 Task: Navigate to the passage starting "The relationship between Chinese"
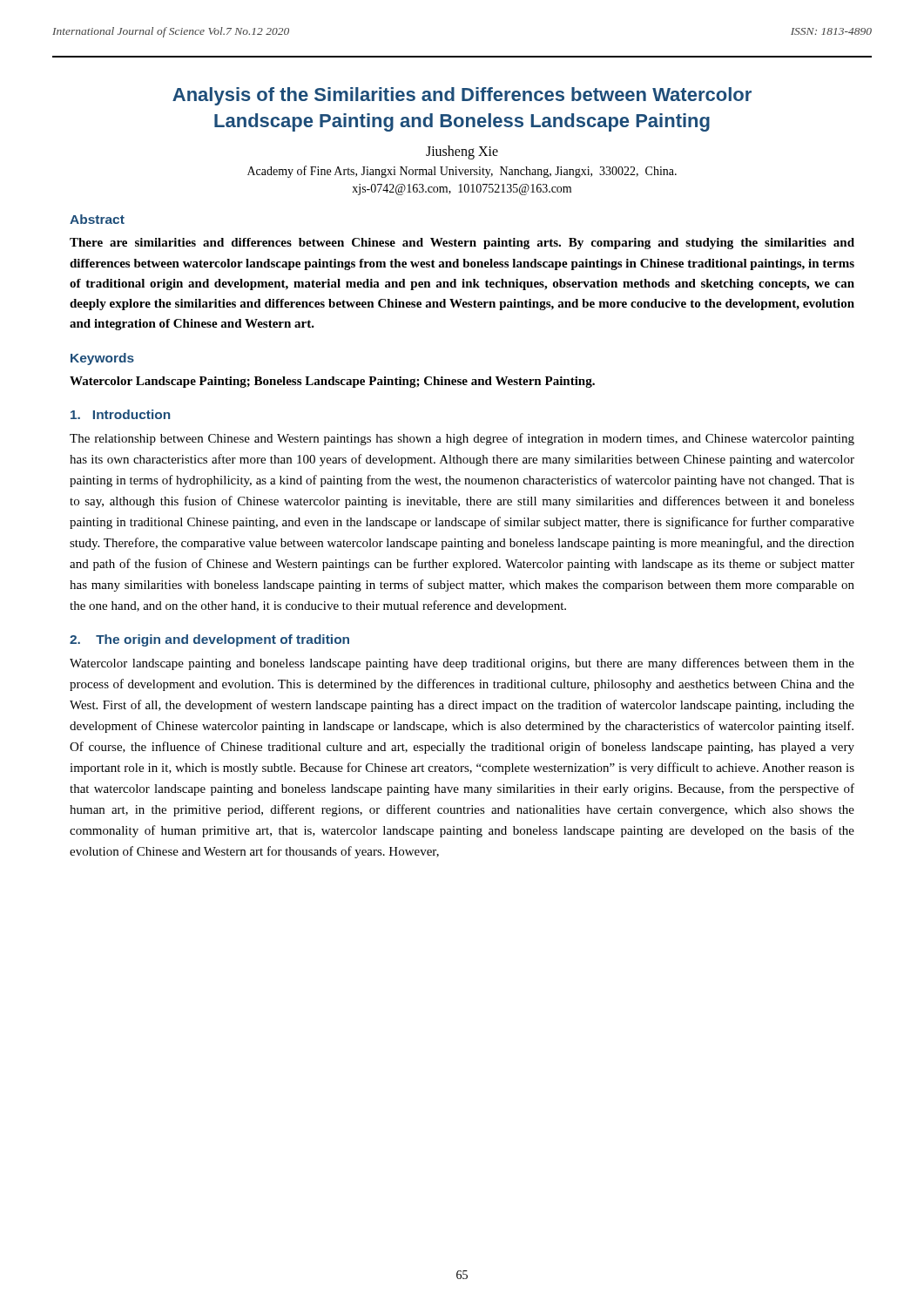click(462, 522)
